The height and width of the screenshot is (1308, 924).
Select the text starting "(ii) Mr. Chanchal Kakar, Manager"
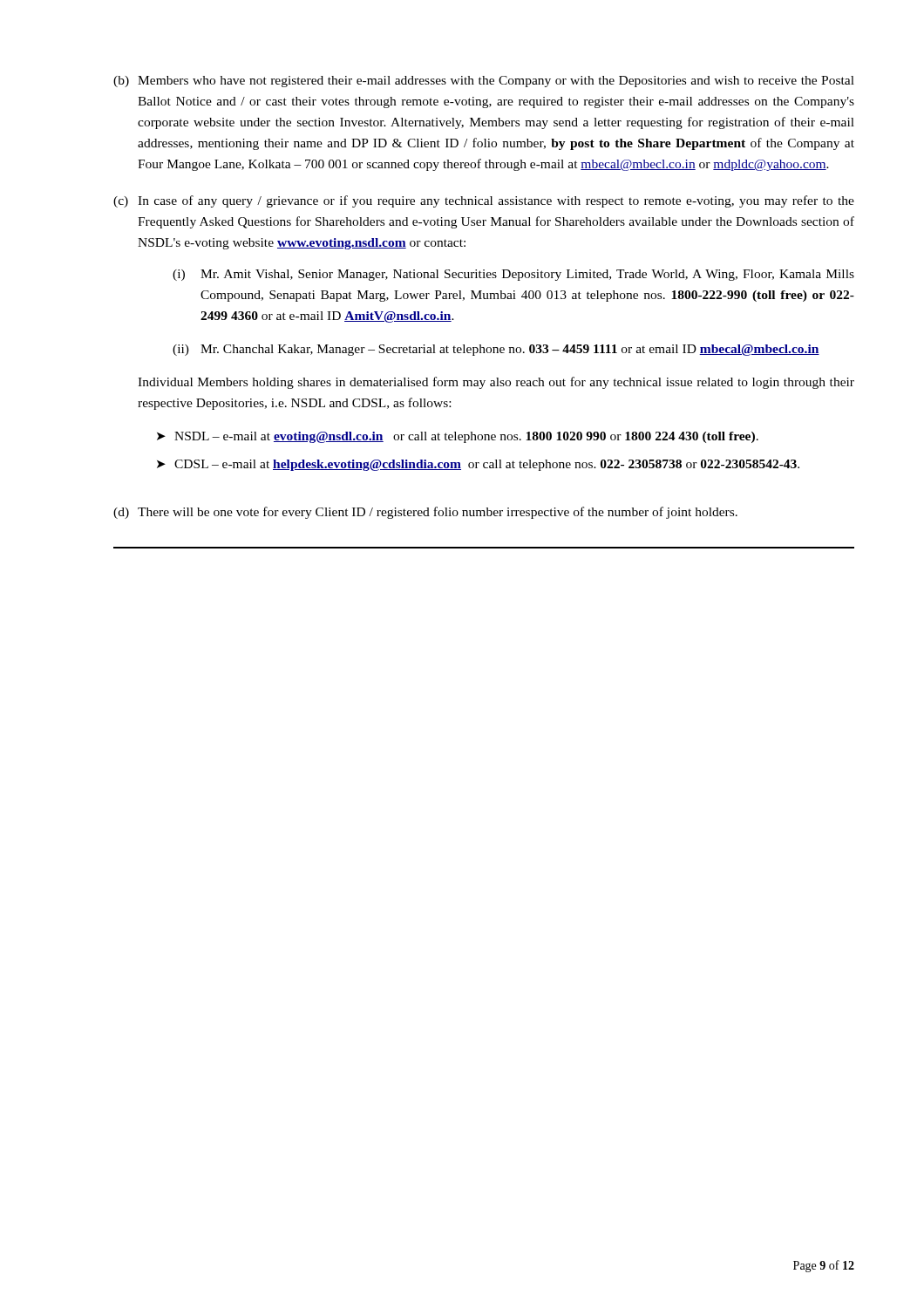coord(496,349)
